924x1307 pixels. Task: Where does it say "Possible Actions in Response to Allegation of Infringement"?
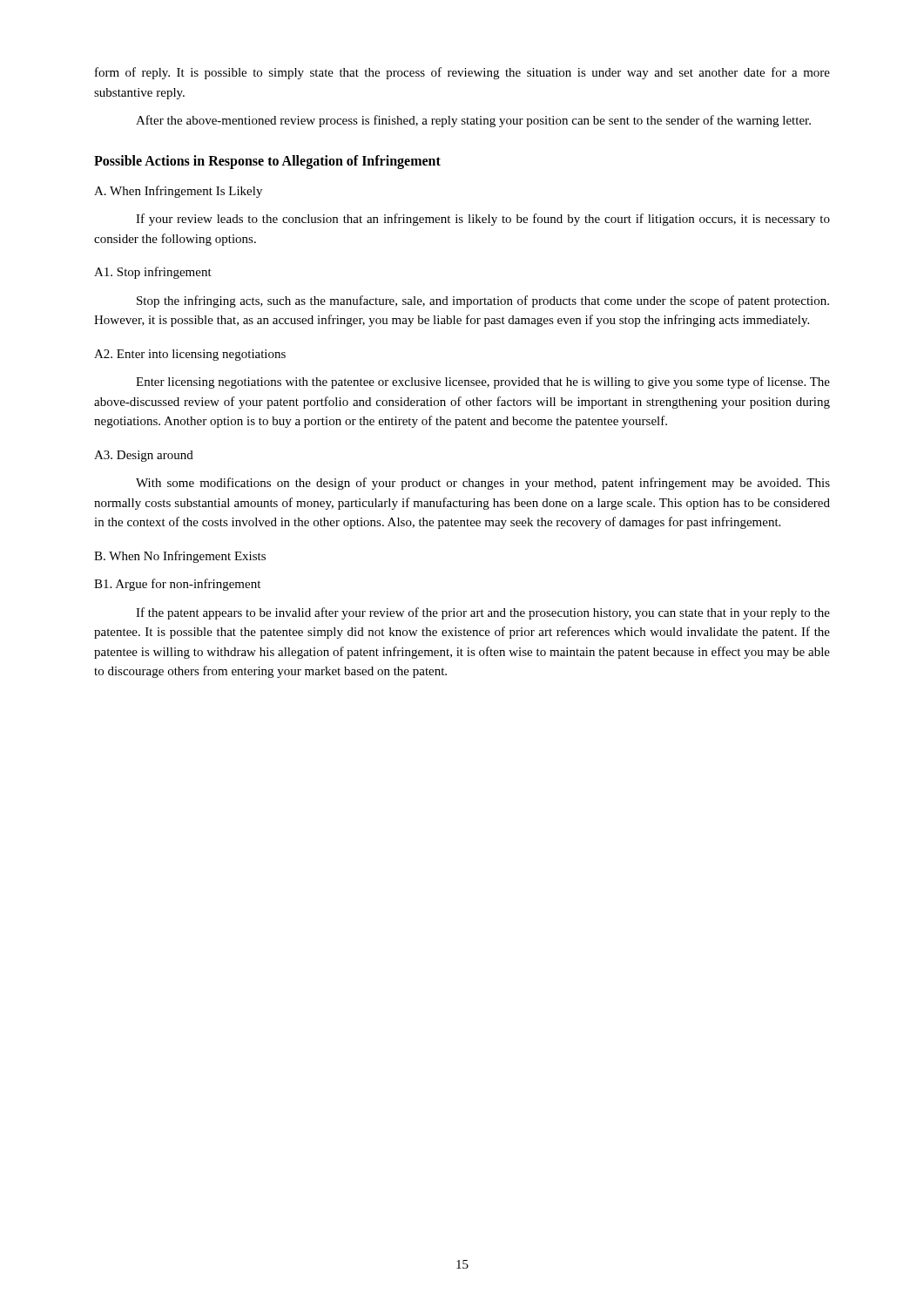click(267, 160)
